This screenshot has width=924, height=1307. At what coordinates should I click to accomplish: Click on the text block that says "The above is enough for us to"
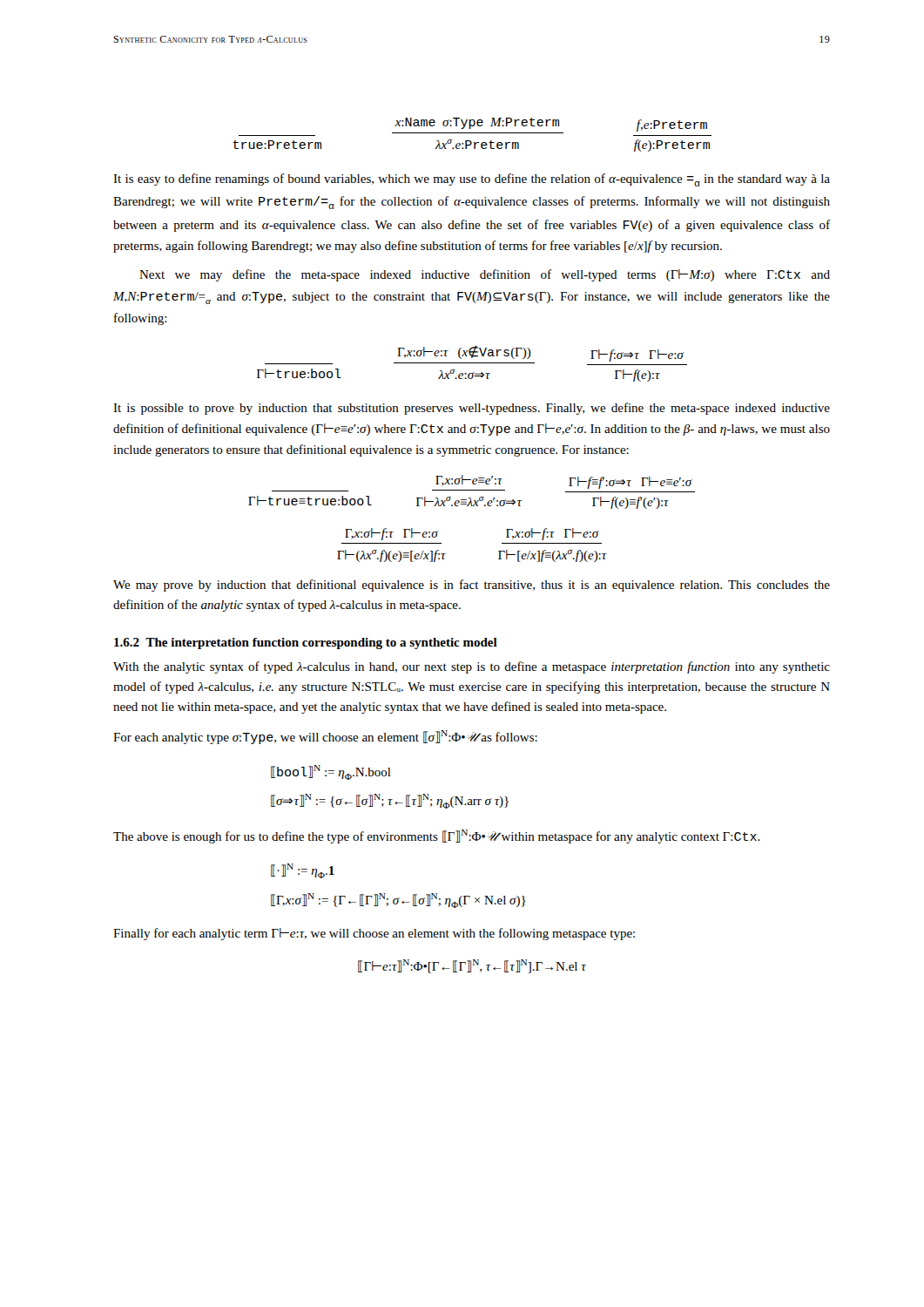(x=472, y=836)
